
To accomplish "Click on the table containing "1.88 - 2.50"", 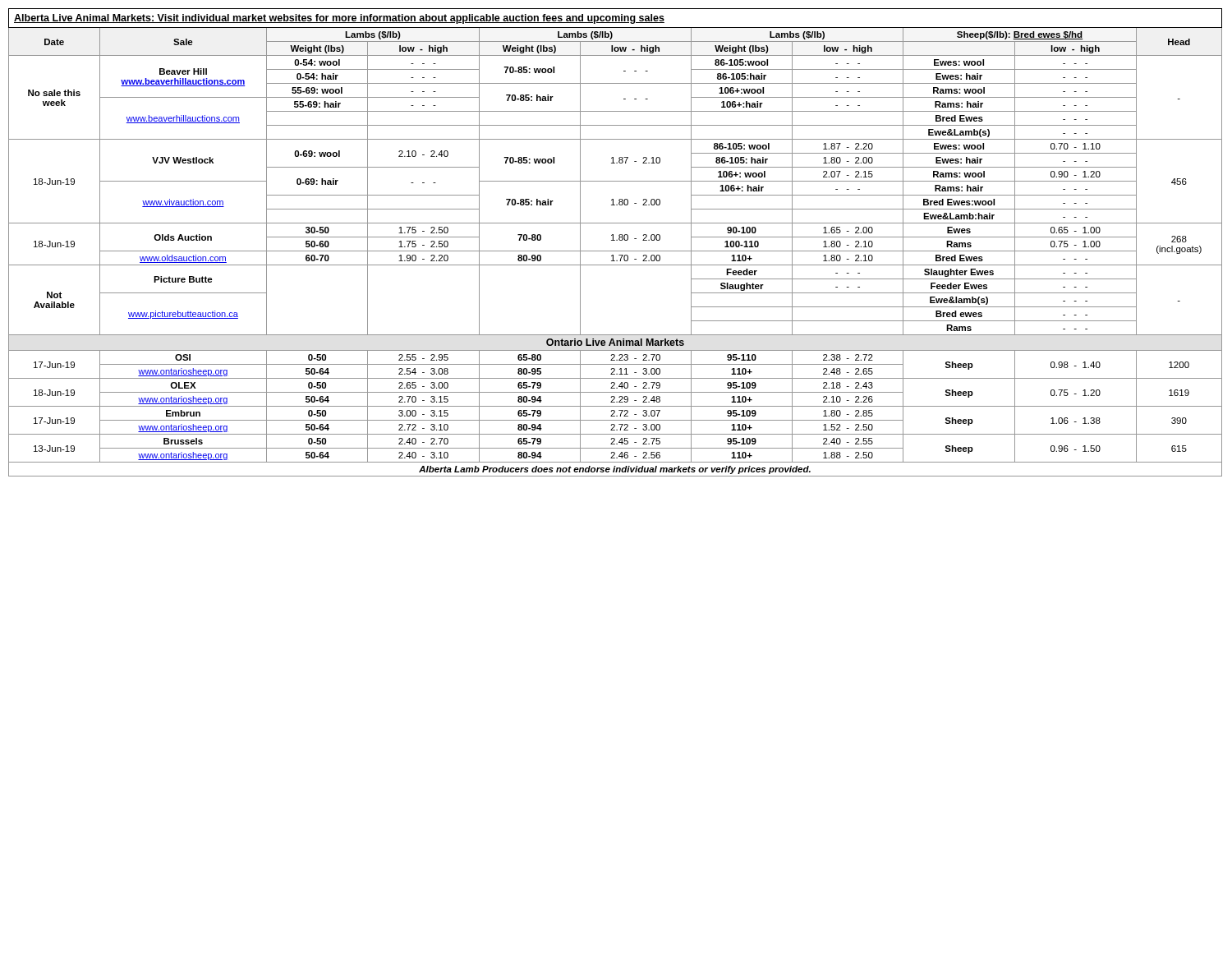I will 615,242.
